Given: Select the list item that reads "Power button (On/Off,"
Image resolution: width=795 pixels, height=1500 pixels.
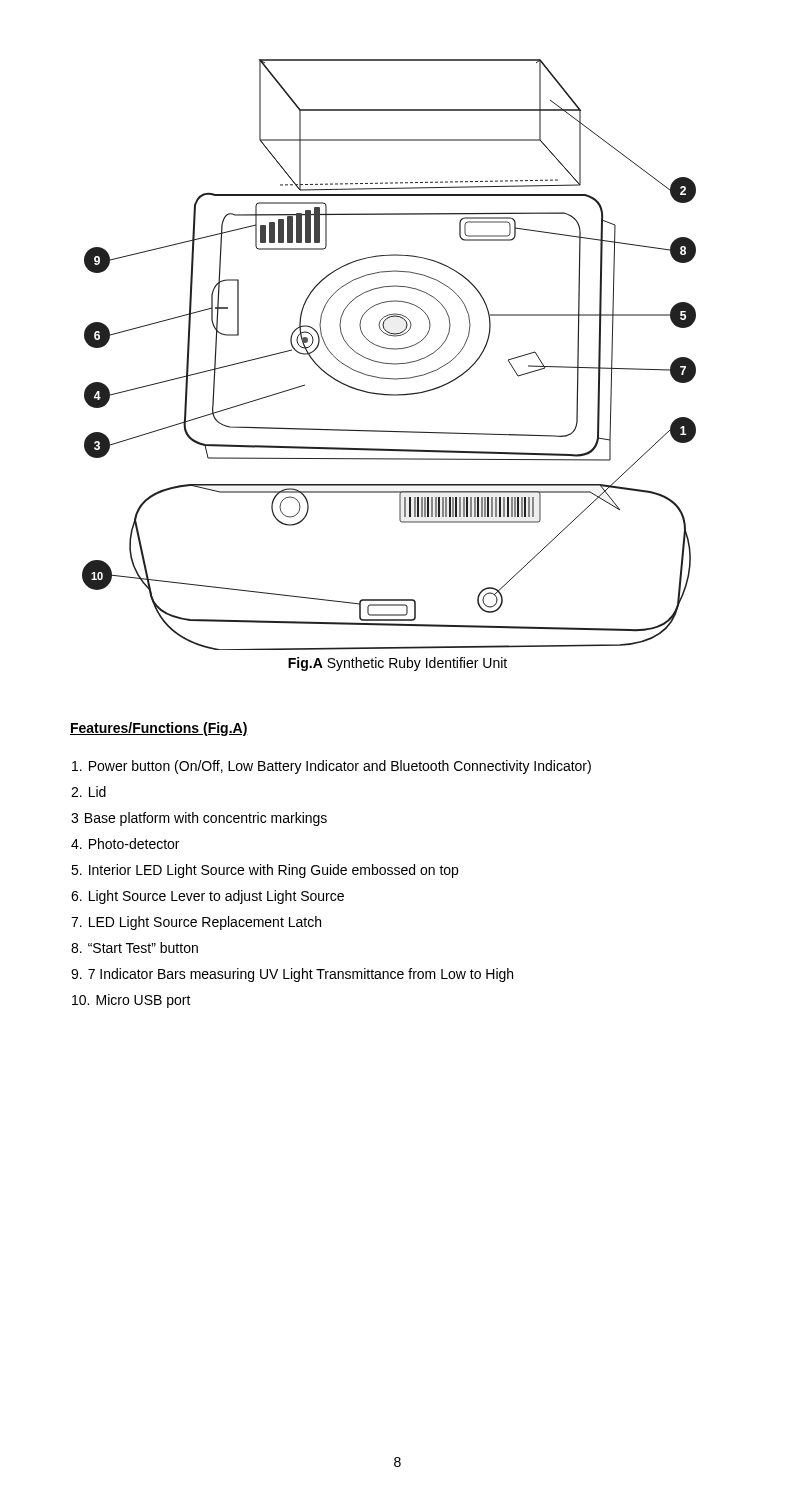Looking at the screenshot, I should 331,766.
